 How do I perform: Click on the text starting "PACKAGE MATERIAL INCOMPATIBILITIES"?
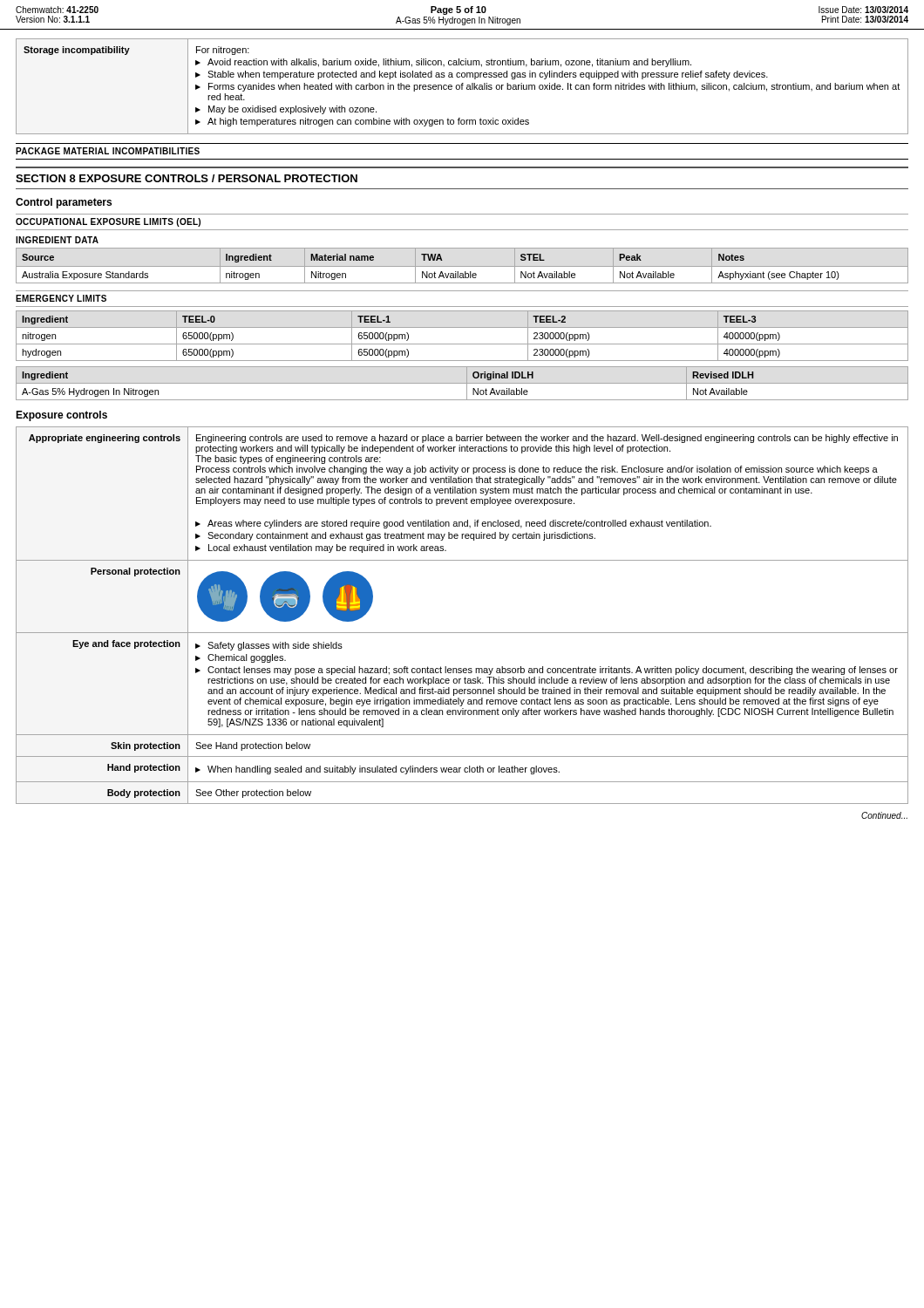tap(108, 151)
